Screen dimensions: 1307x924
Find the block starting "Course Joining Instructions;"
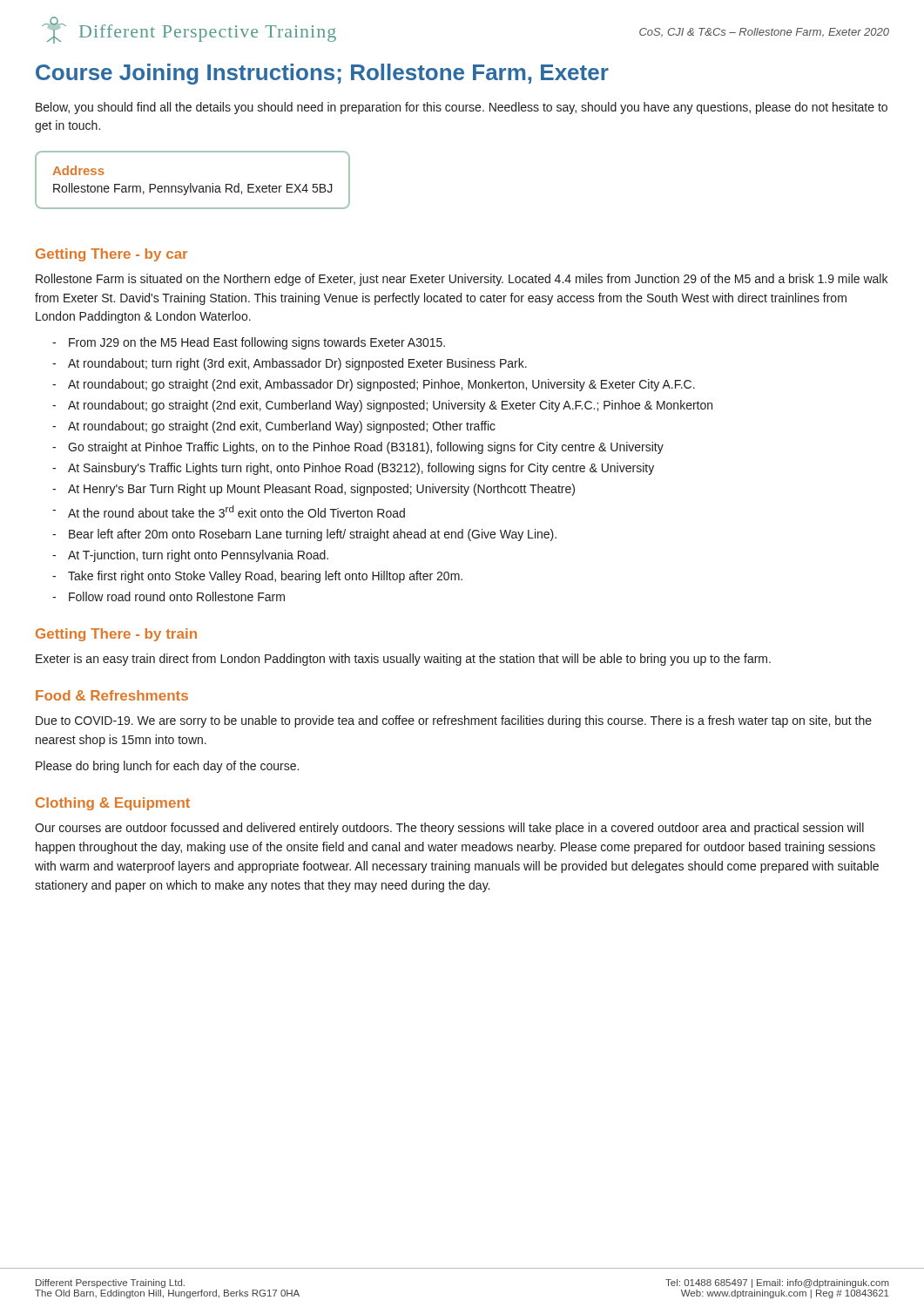click(x=322, y=72)
